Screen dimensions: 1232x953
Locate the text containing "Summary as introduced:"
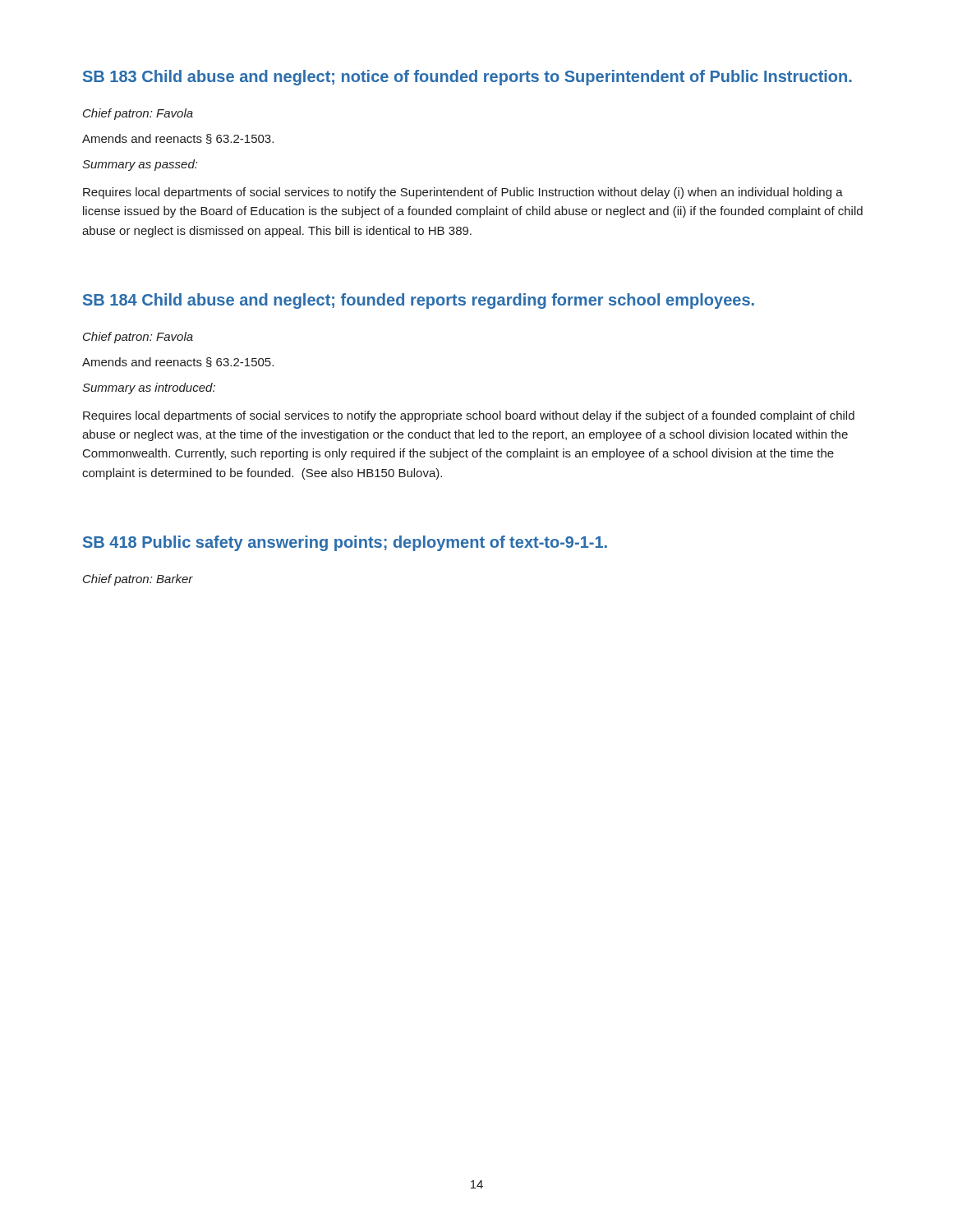tap(149, 387)
